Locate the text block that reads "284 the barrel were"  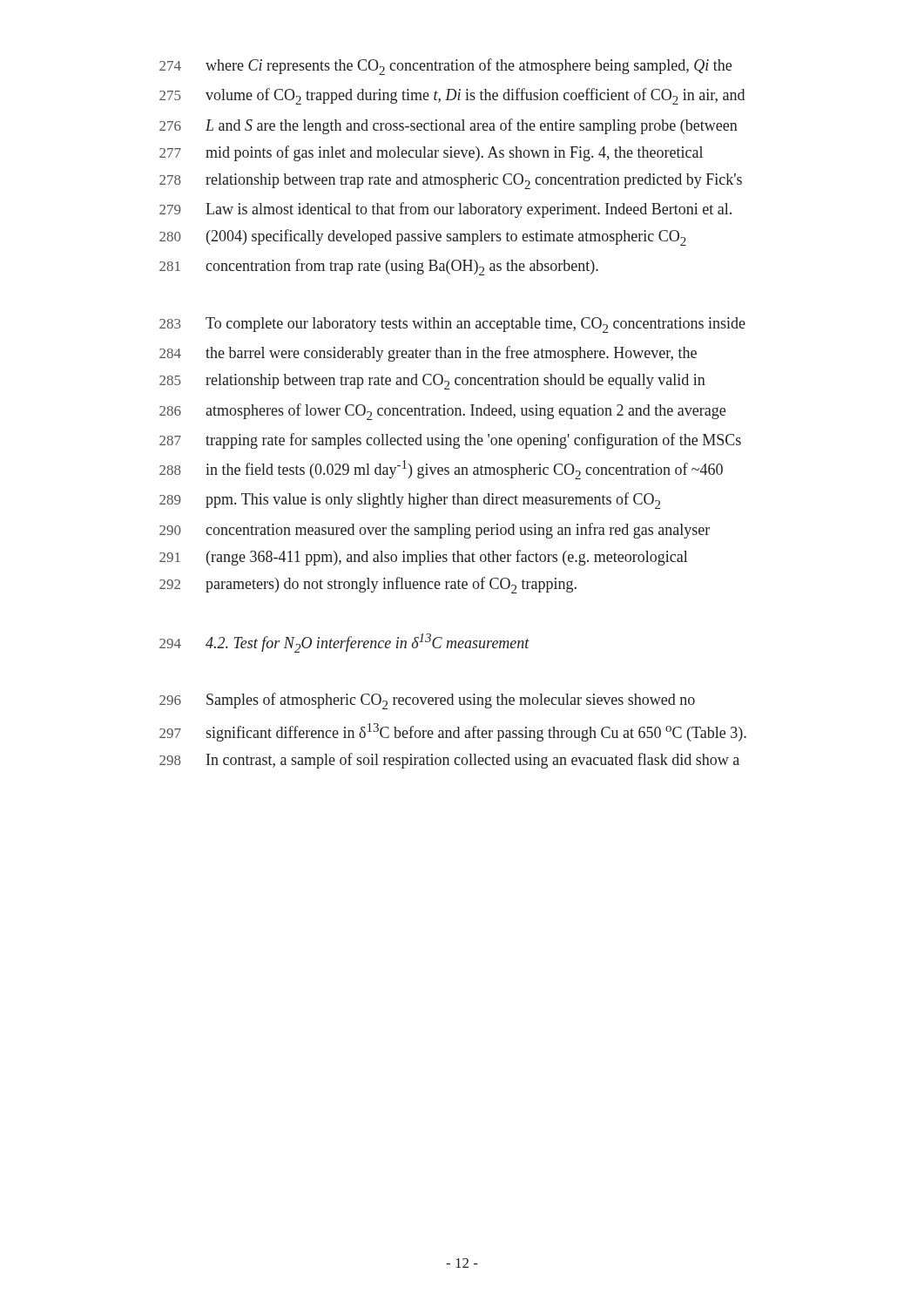(483, 353)
